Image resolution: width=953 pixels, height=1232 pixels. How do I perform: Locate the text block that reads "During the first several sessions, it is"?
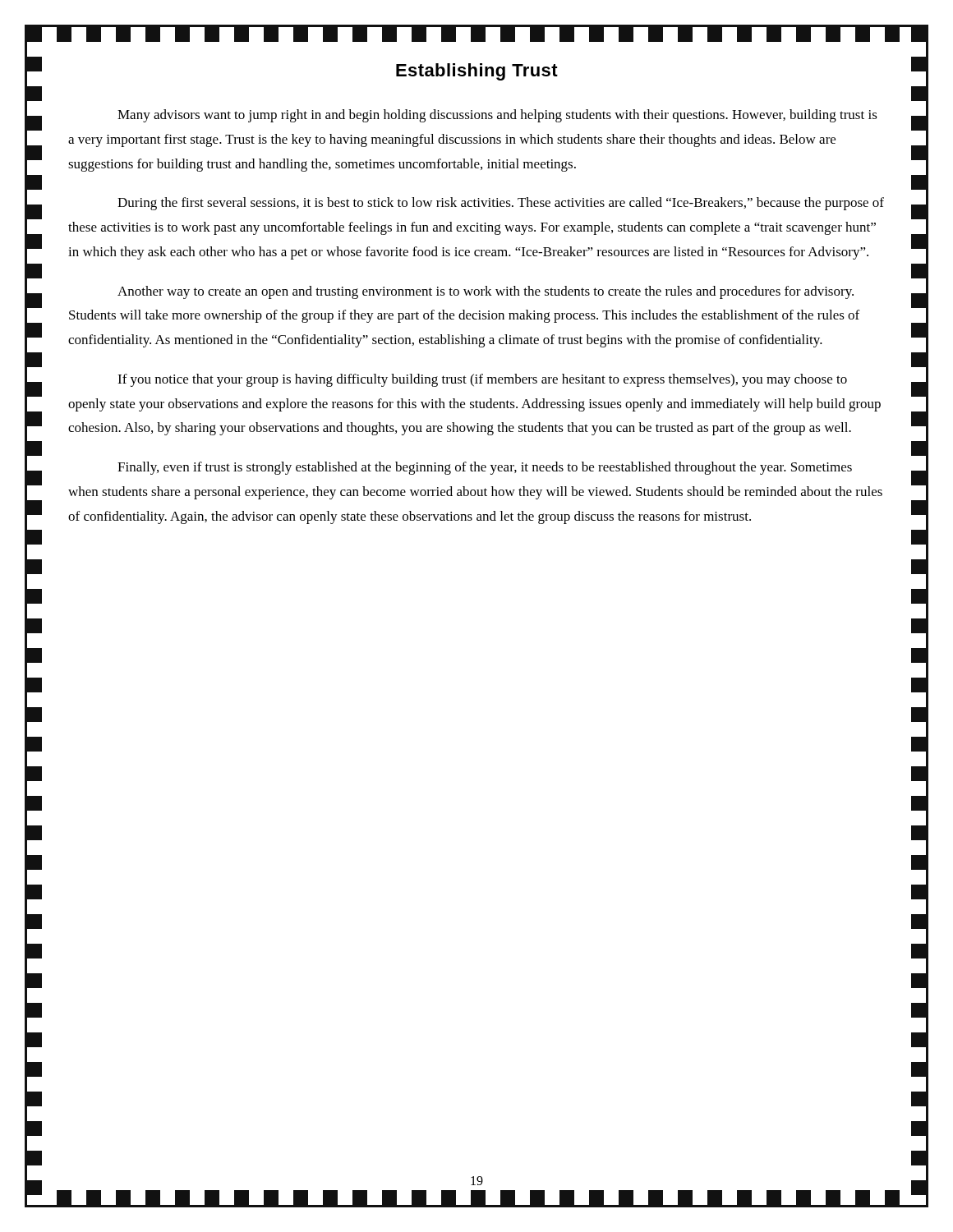pyautogui.click(x=476, y=227)
